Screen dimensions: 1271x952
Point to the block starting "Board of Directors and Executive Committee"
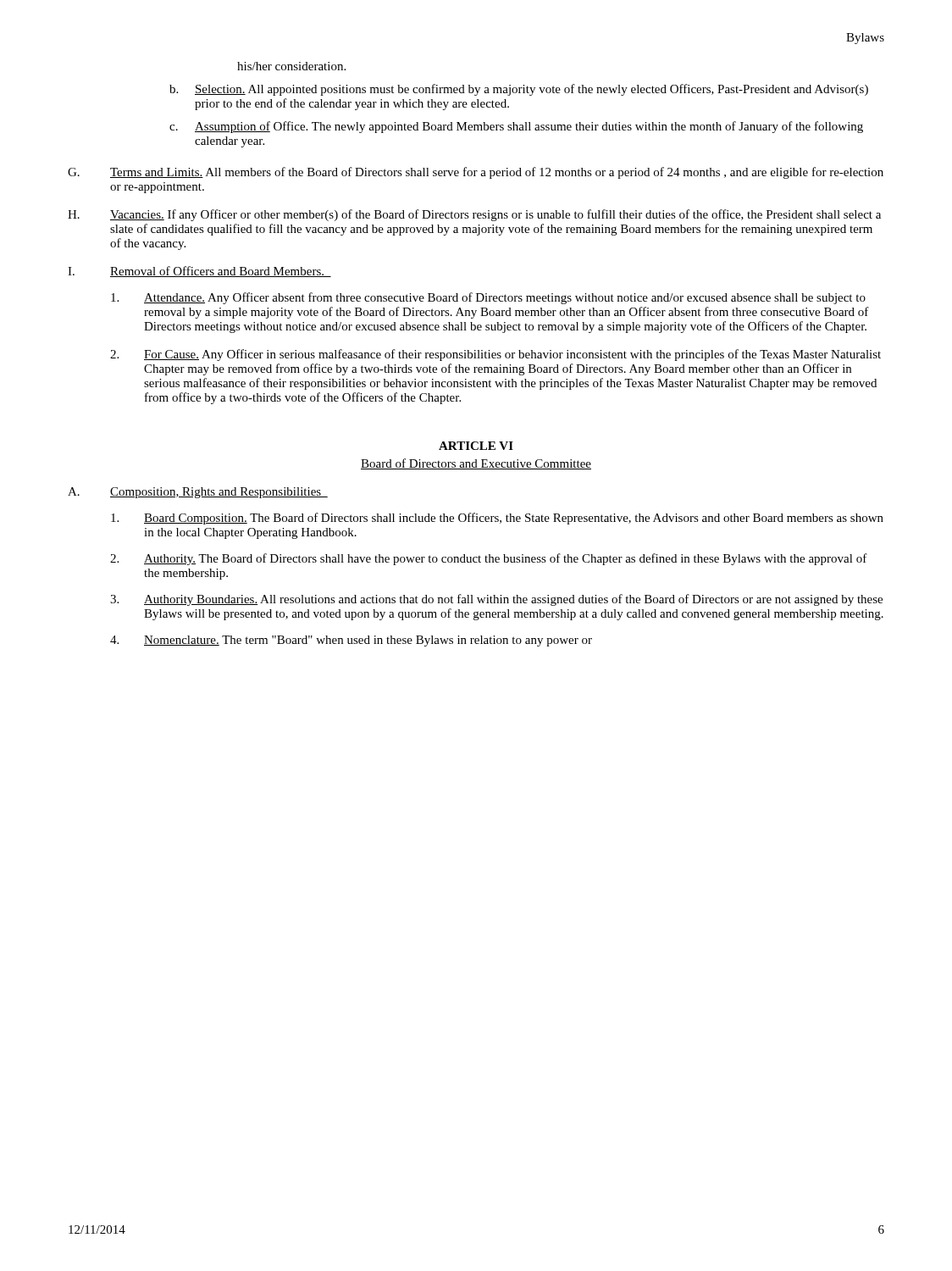[x=476, y=463]
